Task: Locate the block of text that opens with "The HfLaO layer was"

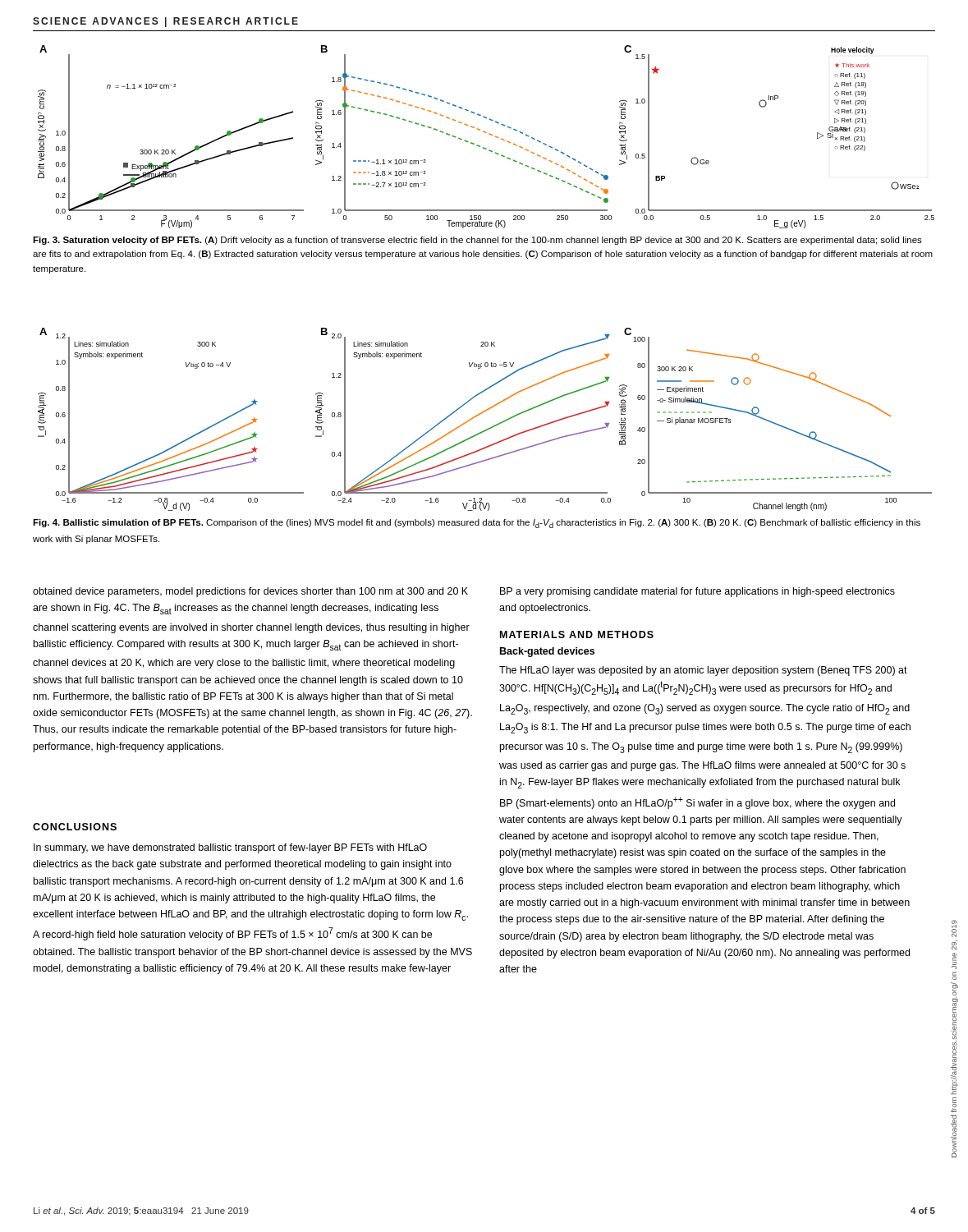Action: 705,820
